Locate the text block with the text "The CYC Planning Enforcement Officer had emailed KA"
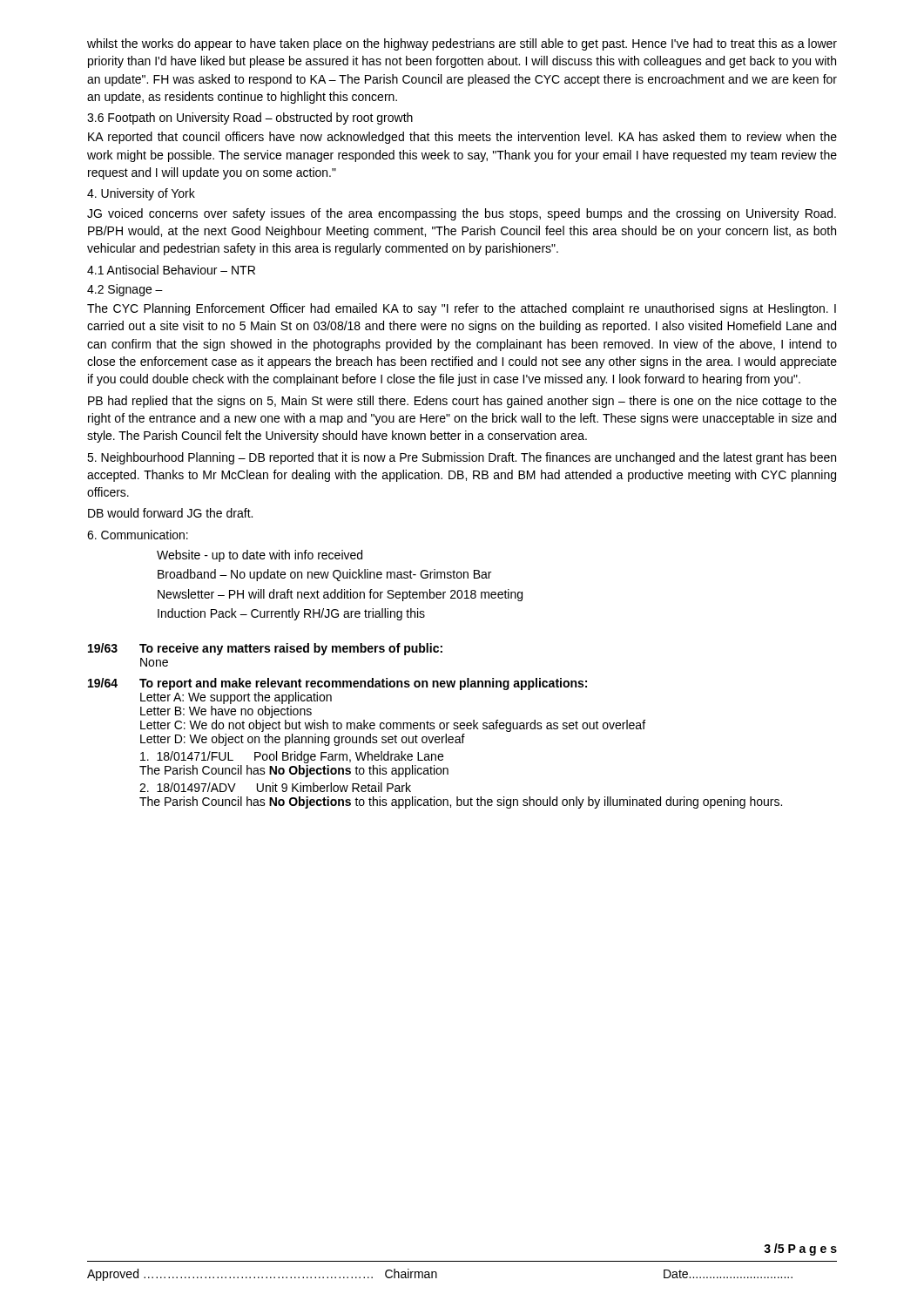Screen dimensions: 1307x924 (x=462, y=344)
